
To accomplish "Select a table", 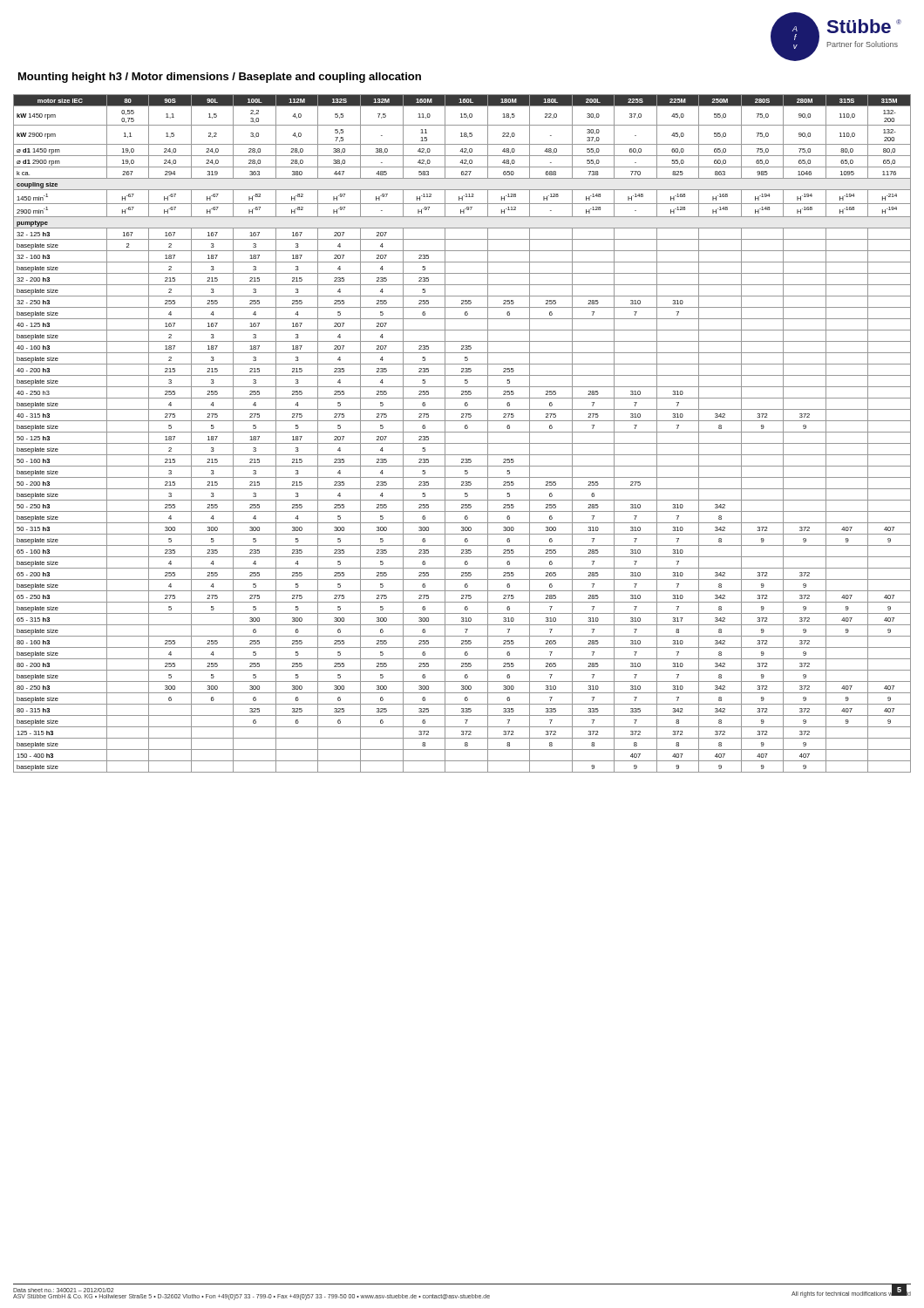I will click(x=462, y=433).
